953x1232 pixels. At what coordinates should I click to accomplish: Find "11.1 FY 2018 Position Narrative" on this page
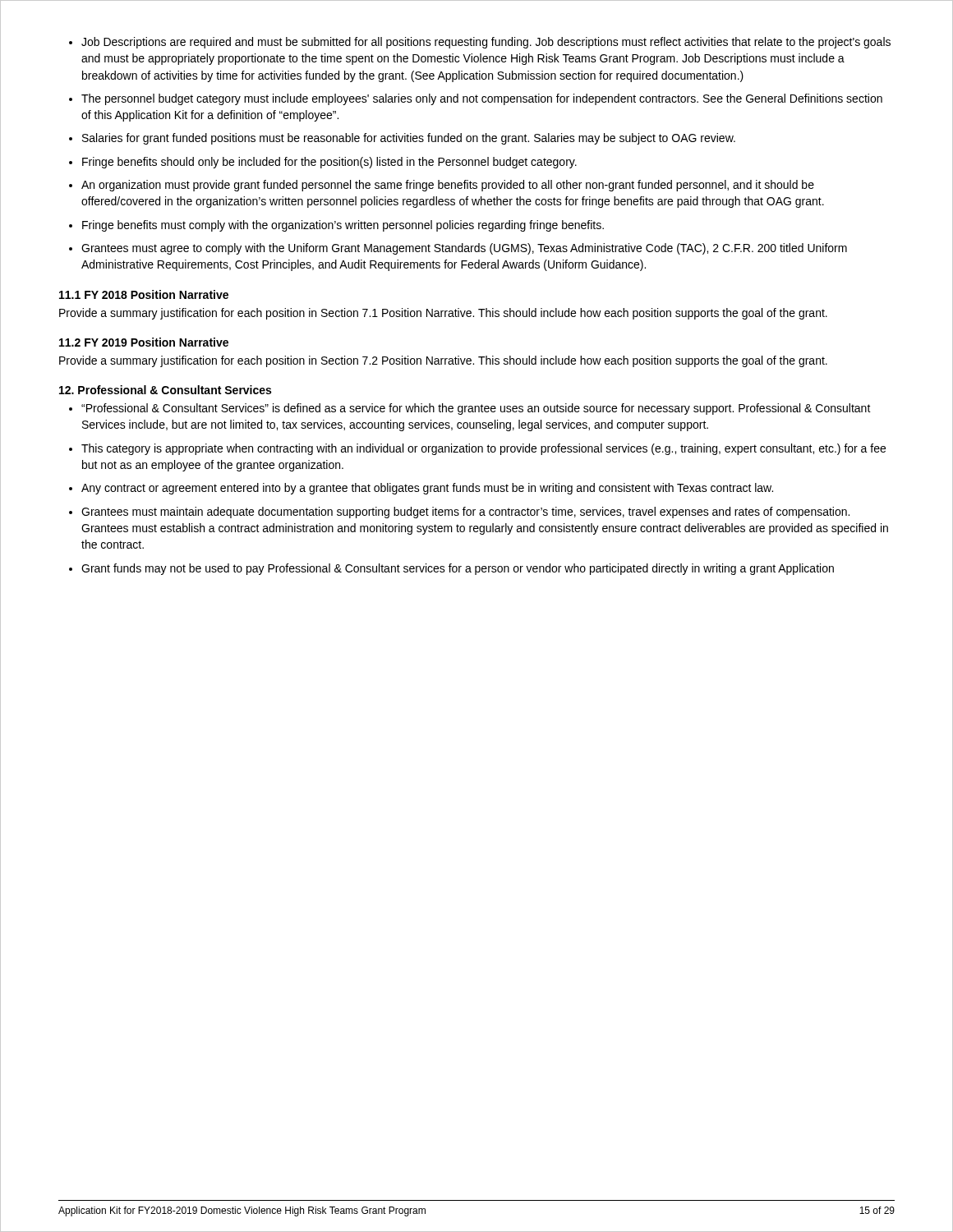(144, 295)
